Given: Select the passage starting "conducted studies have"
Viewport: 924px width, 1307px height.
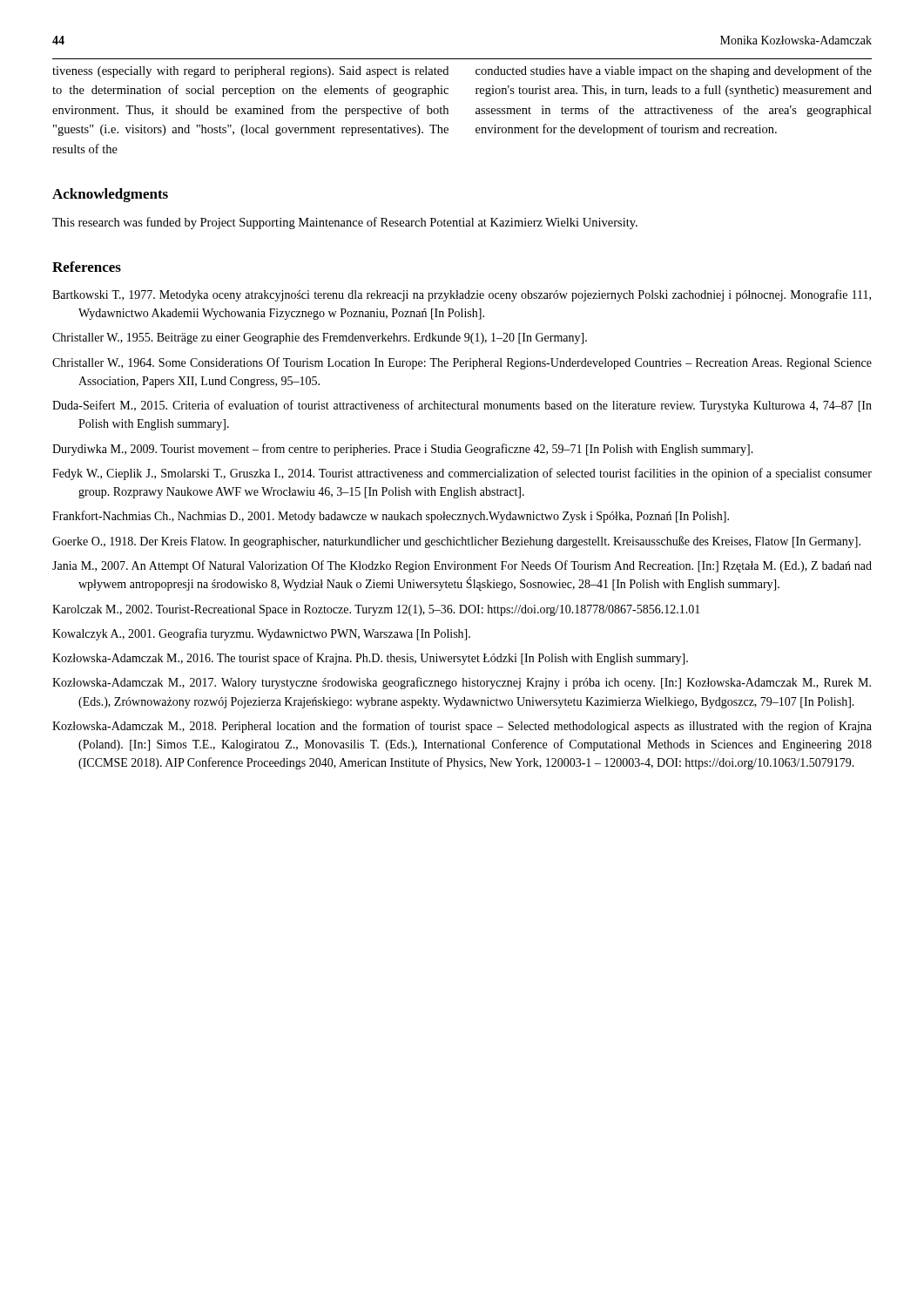Looking at the screenshot, I should click(x=673, y=100).
